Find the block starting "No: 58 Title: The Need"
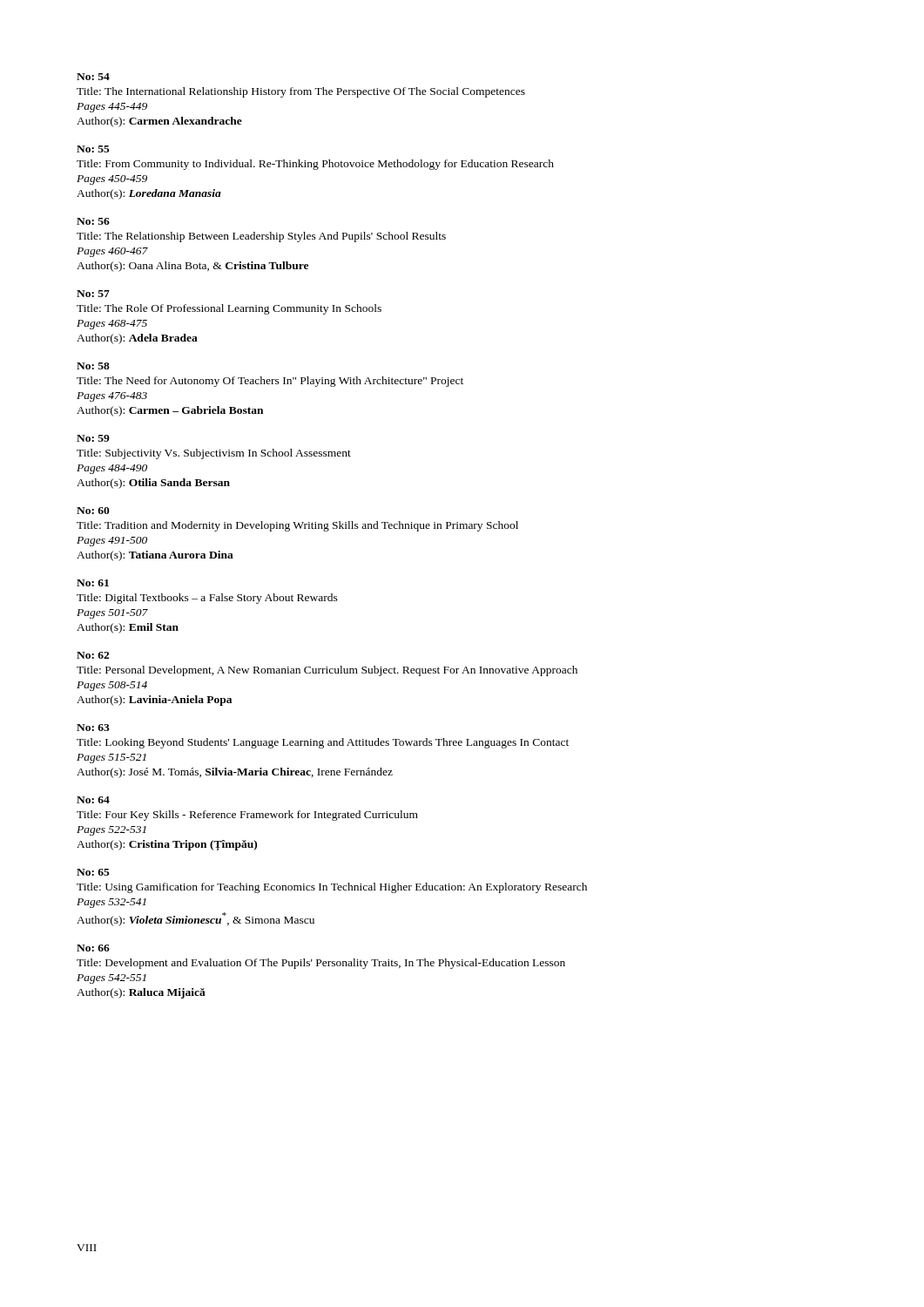The width and height of the screenshot is (924, 1307). point(403,388)
